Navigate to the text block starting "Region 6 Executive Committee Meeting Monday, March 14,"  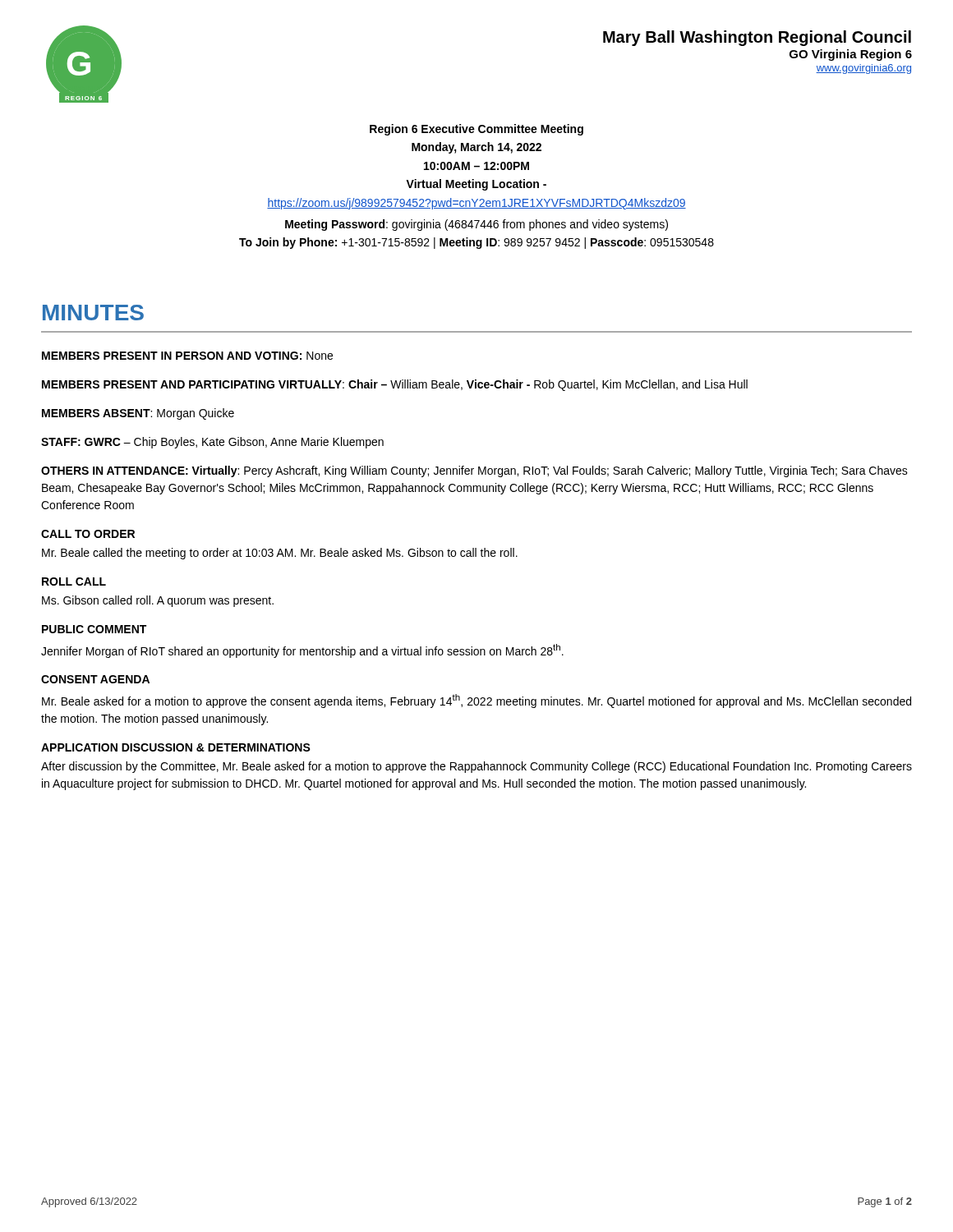tap(476, 186)
